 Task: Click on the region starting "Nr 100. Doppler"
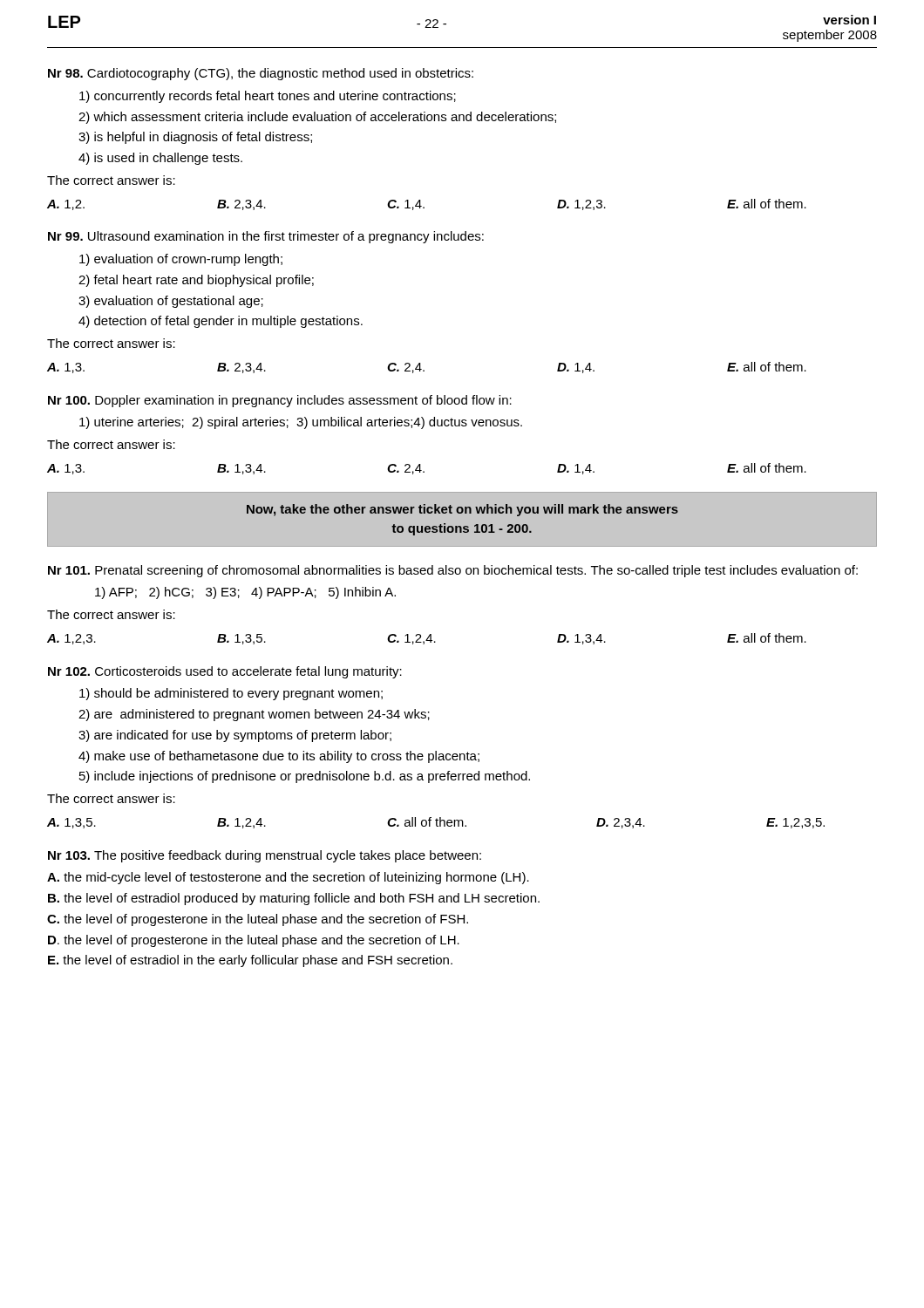[x=462, y=434]
